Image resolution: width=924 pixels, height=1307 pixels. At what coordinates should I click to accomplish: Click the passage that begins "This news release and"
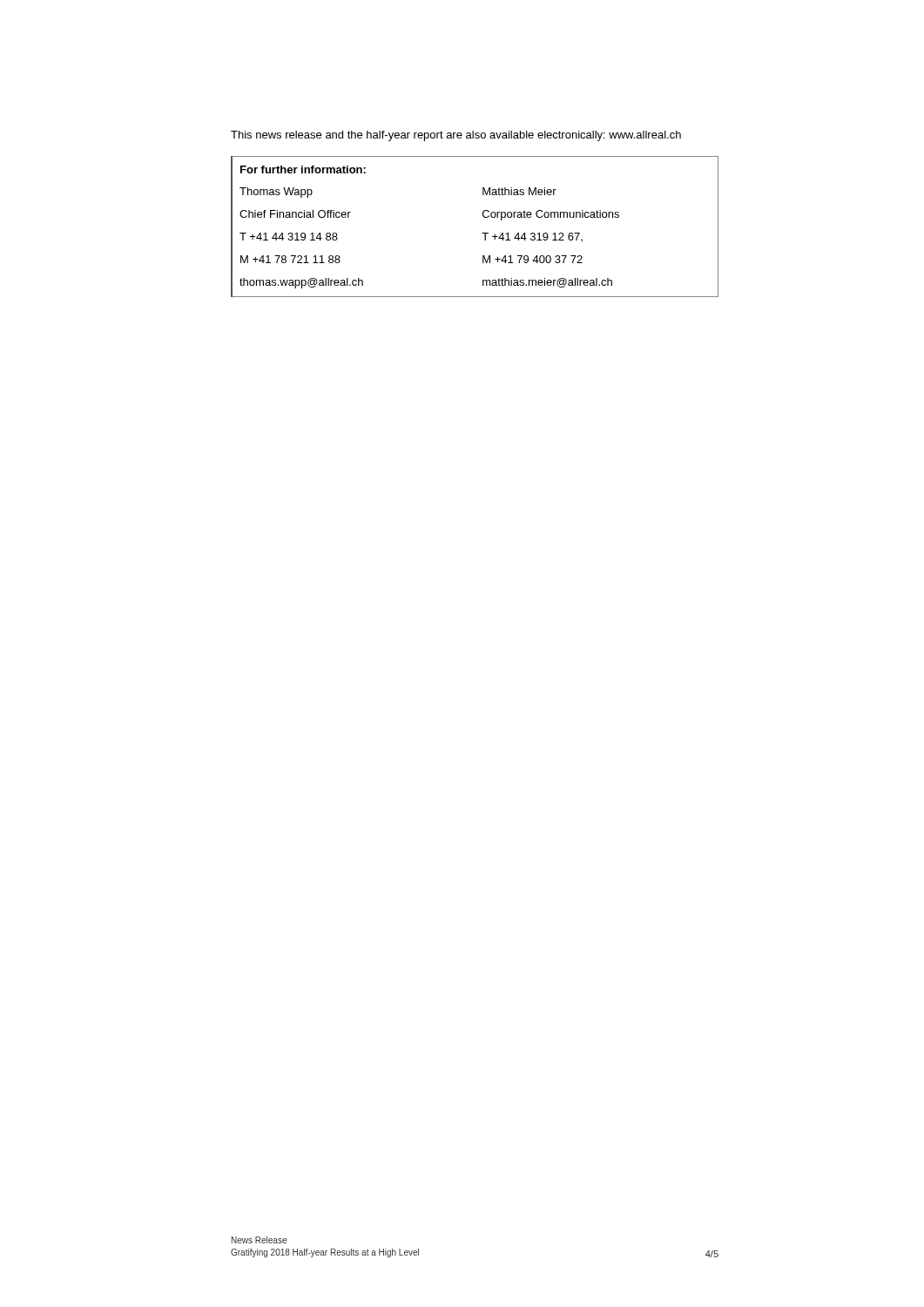click(x=456, y=135)
